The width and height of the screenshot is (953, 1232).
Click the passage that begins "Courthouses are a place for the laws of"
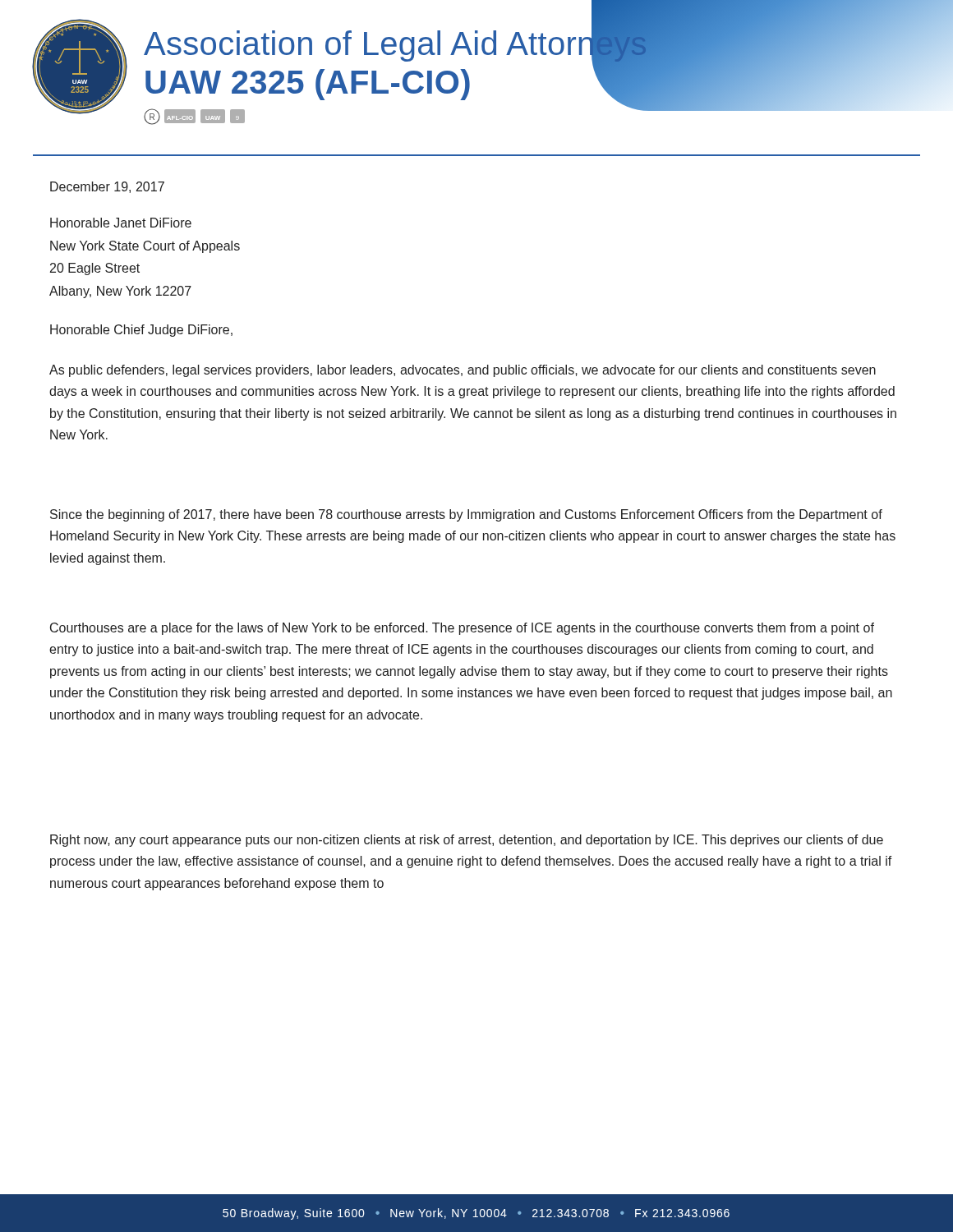[x=471, y=671]
